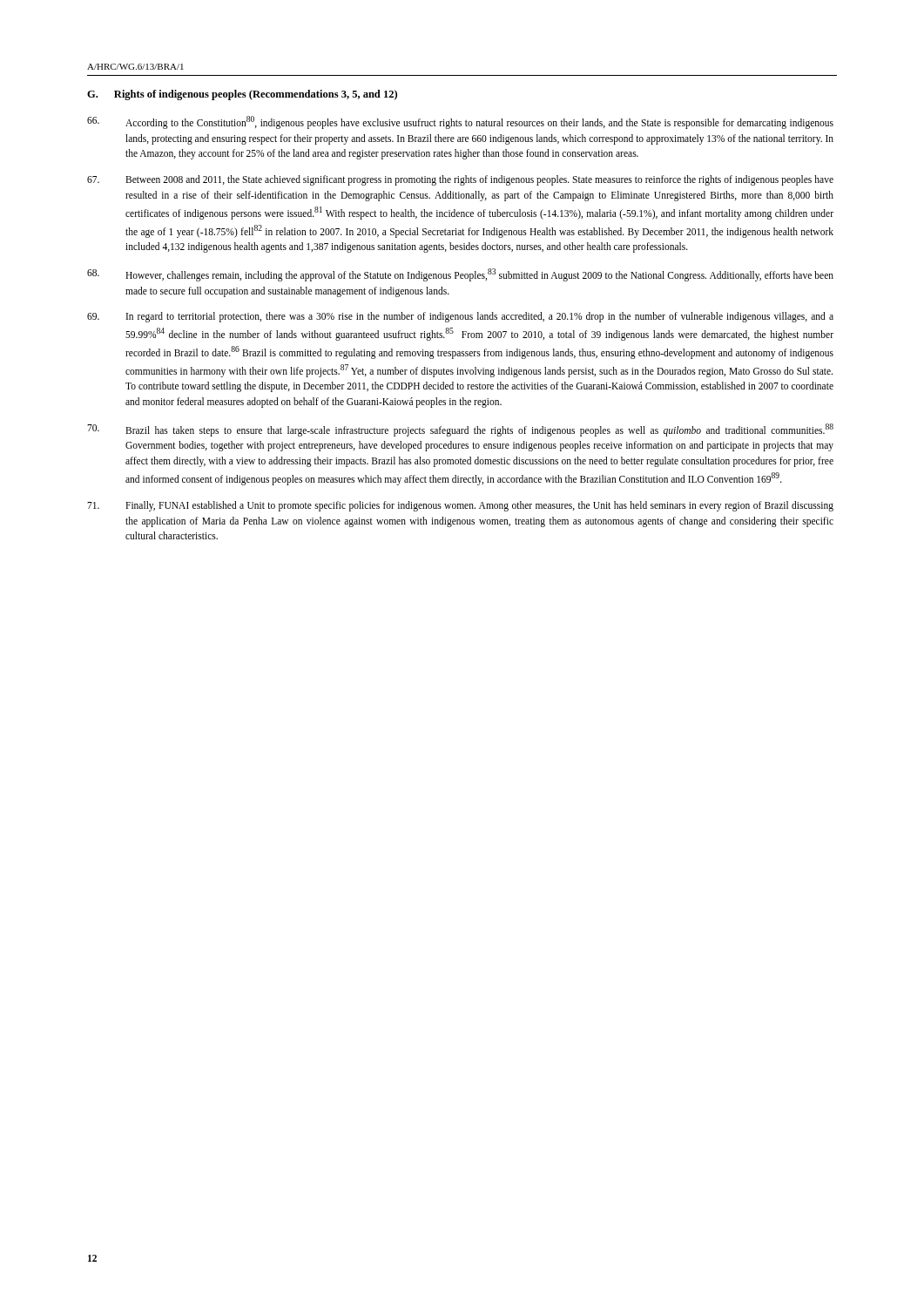Click on the block starting "According to the"
The image size is (924, 1307).
pyautogui.click(x=460, y=138)
